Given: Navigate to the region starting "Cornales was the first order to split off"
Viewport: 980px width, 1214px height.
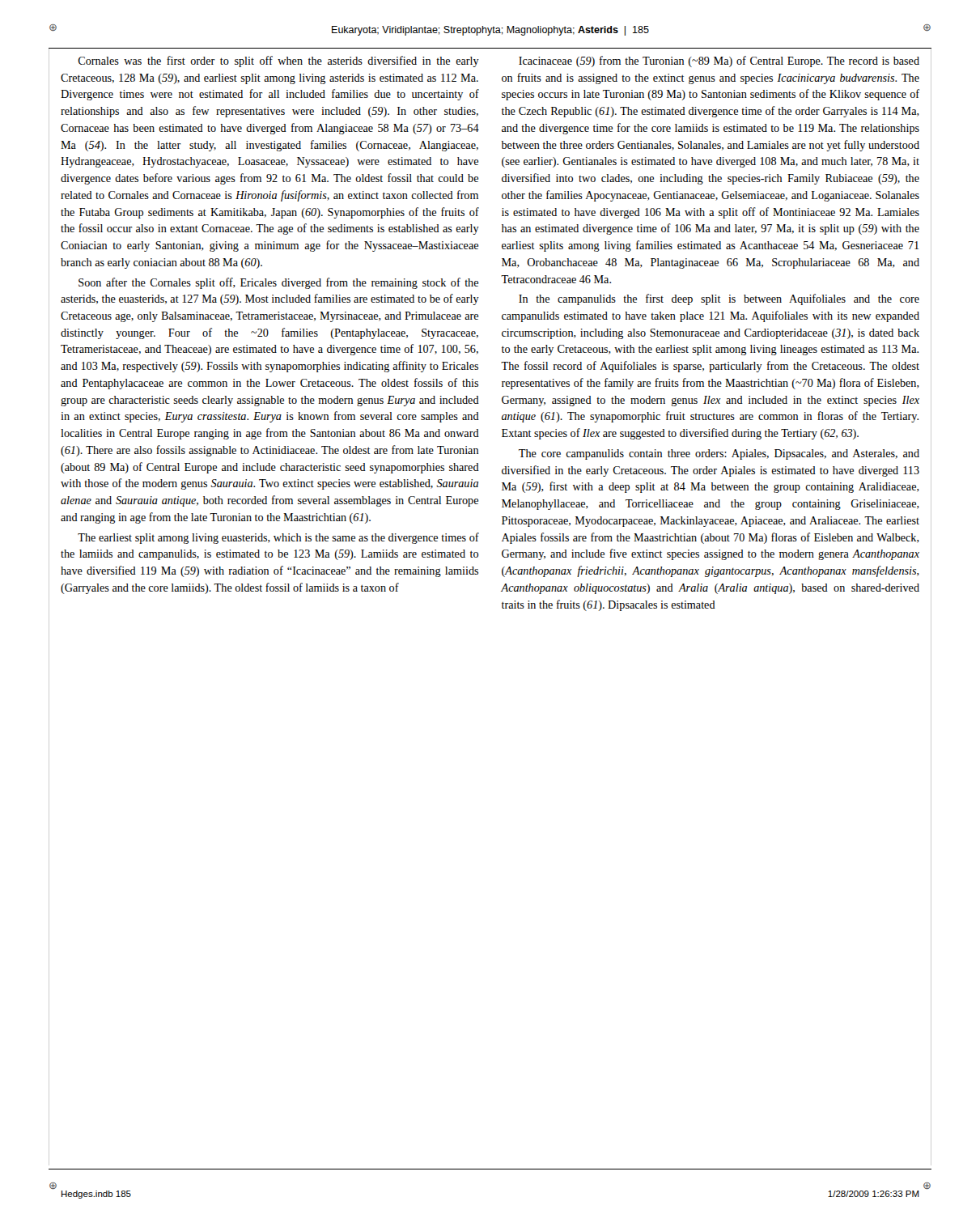Looking at the screenshot, I should (270, 324).
